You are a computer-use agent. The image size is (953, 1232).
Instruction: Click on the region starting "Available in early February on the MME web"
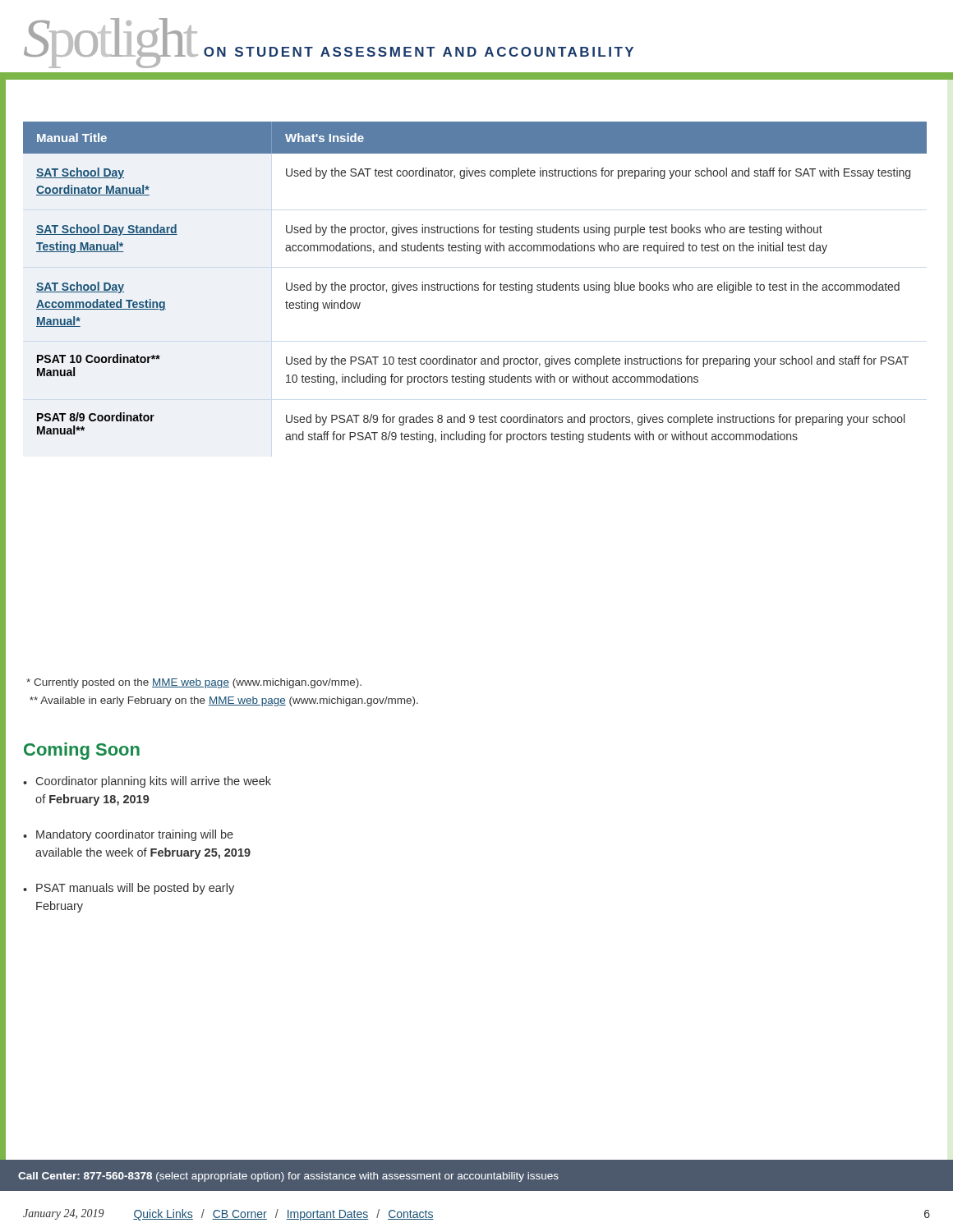tap(223, 700)
